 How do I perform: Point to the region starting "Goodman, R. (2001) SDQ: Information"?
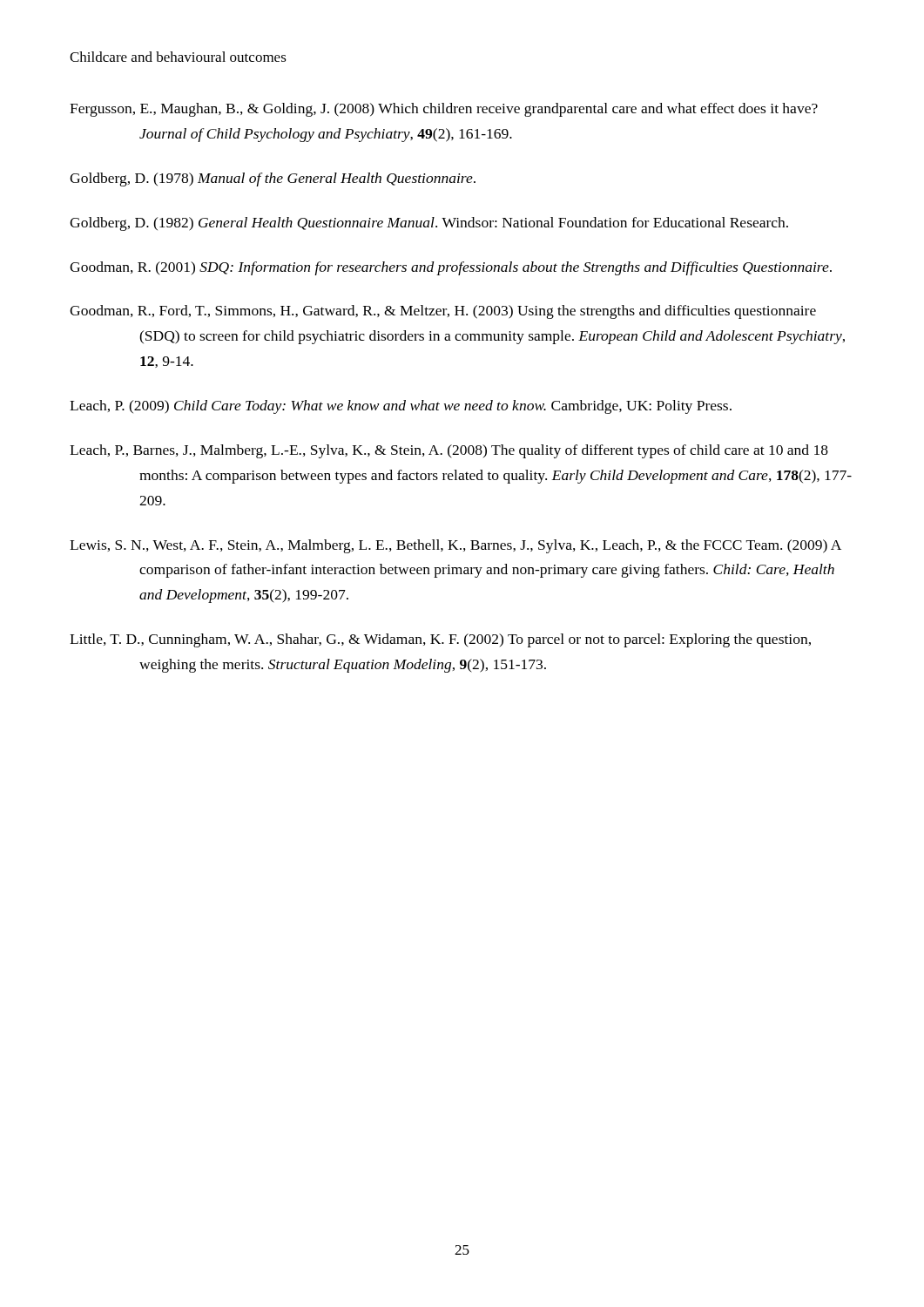coord(451,266)
